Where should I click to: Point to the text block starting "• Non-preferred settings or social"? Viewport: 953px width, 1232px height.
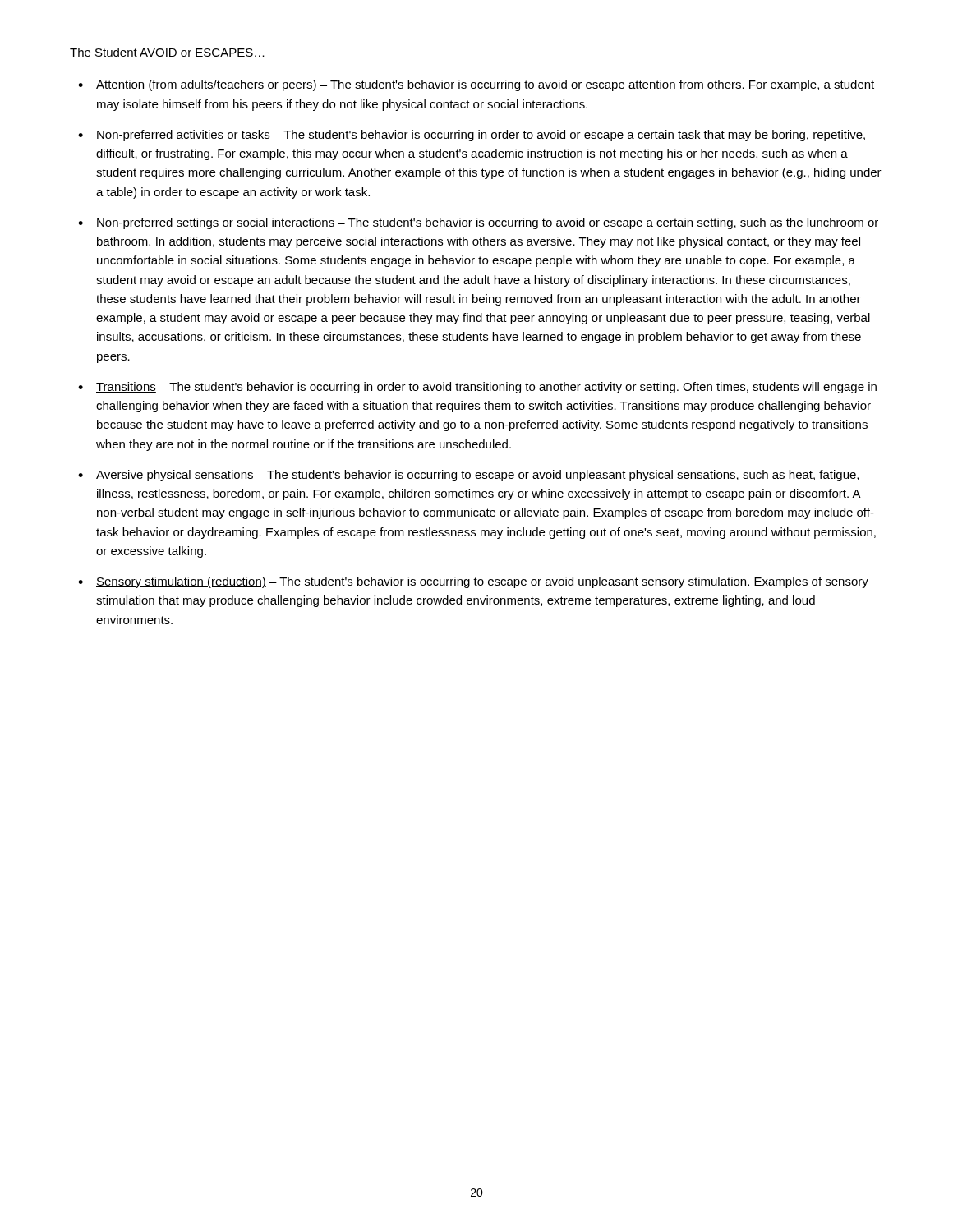click(x=481, y=289)
